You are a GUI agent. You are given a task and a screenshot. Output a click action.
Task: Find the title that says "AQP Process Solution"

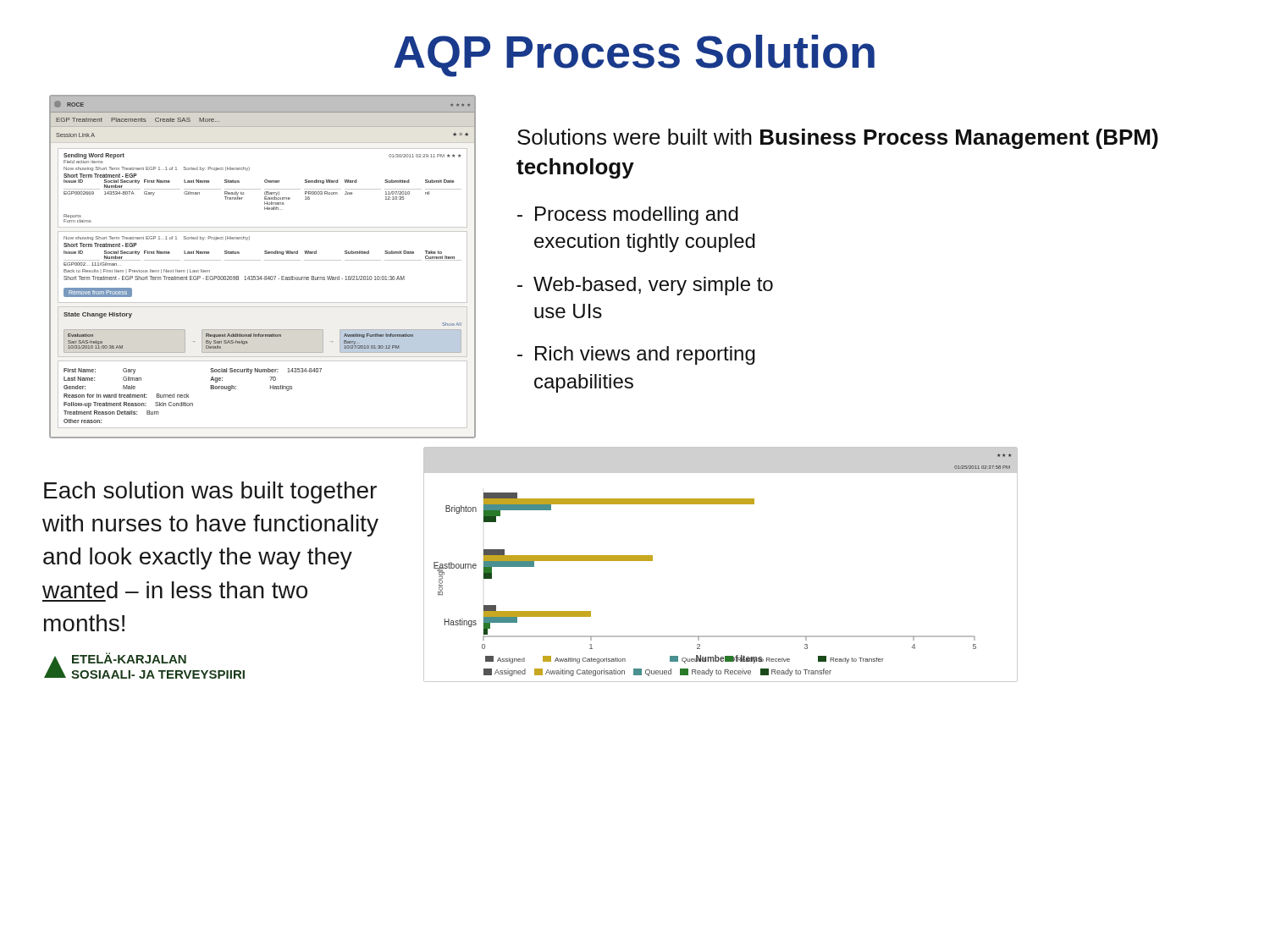pos(635,52)
